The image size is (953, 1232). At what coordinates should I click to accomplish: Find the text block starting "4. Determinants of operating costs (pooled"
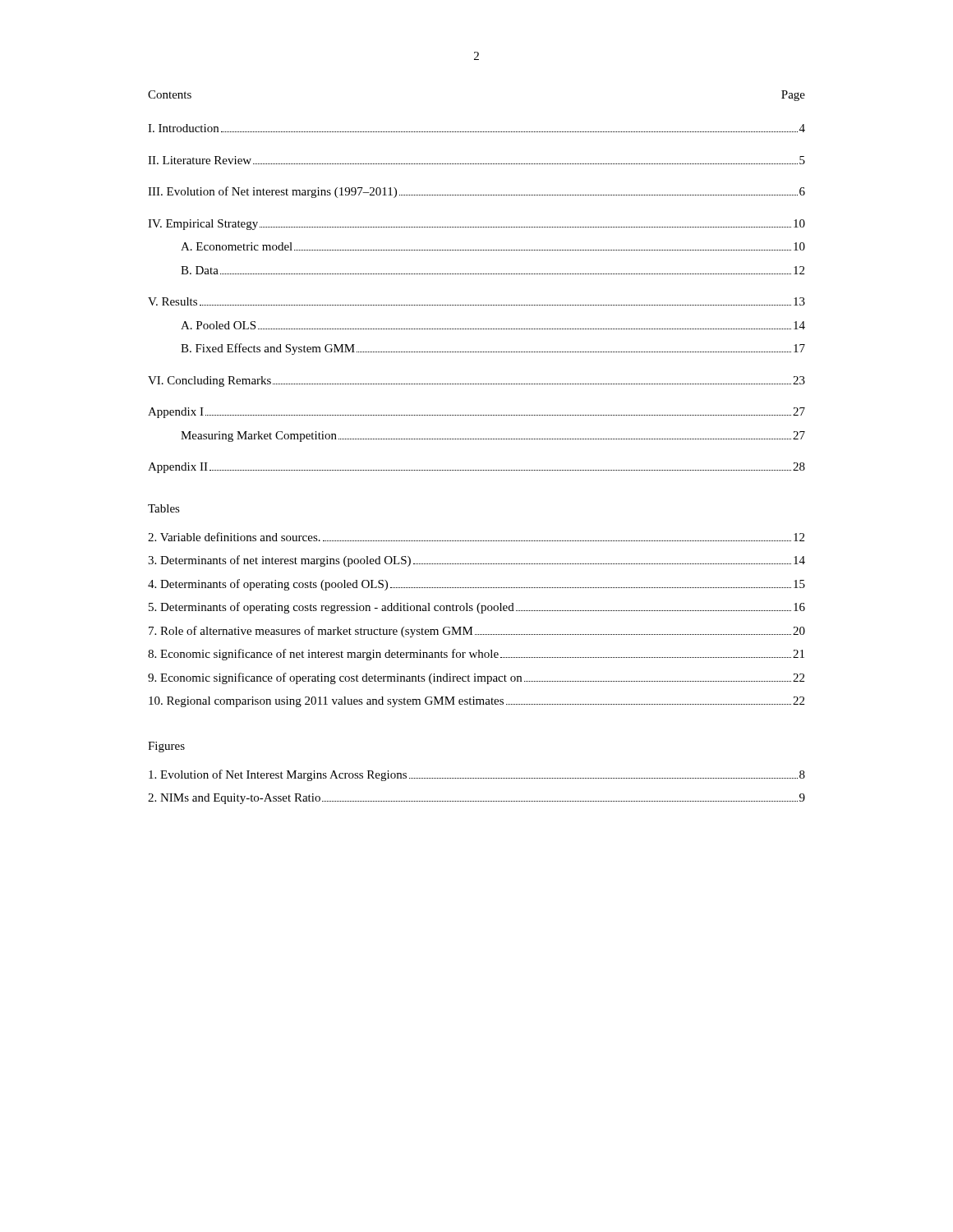tap(476, 584)
